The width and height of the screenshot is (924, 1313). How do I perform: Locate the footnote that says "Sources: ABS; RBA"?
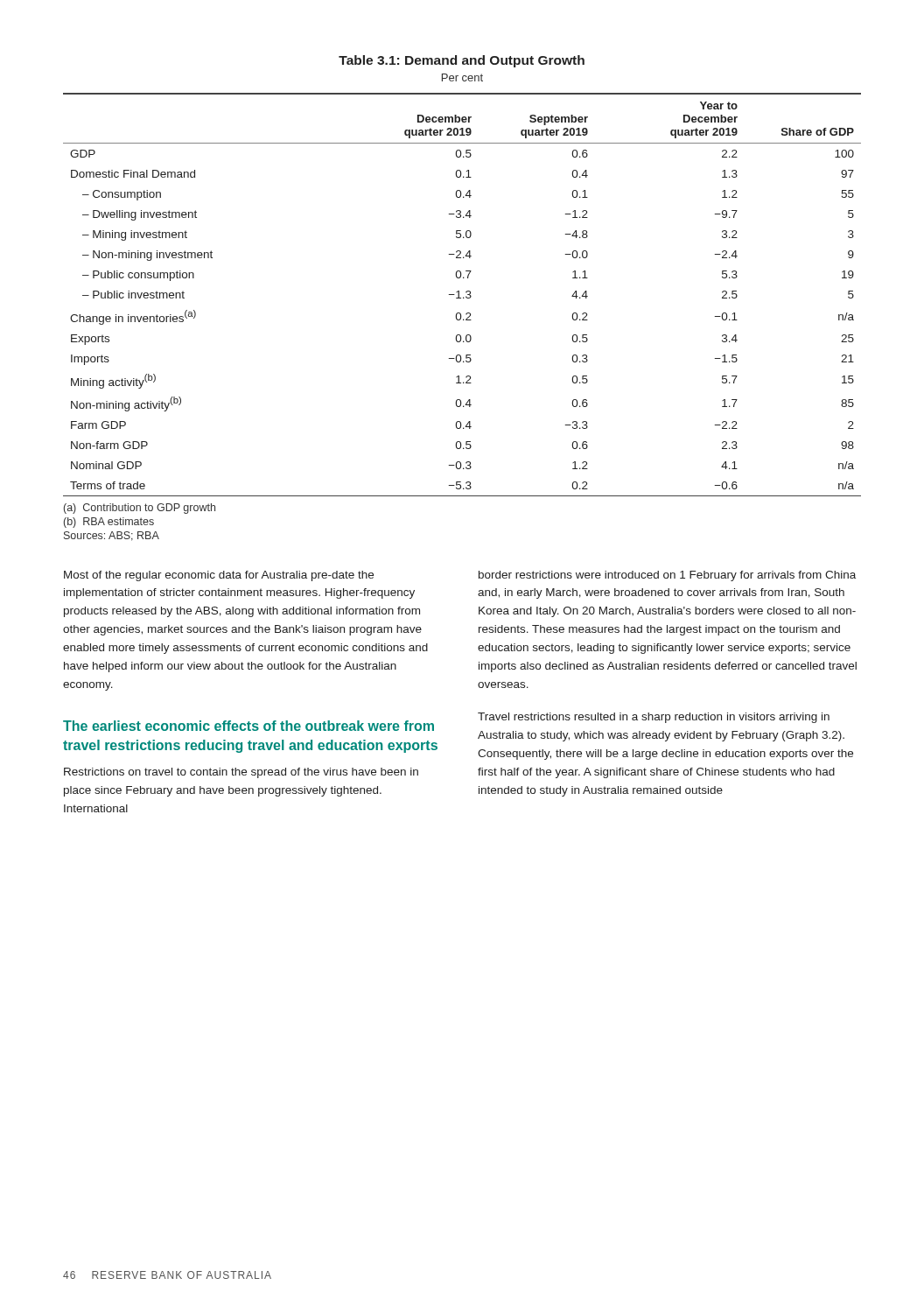(x=111, y=535)
